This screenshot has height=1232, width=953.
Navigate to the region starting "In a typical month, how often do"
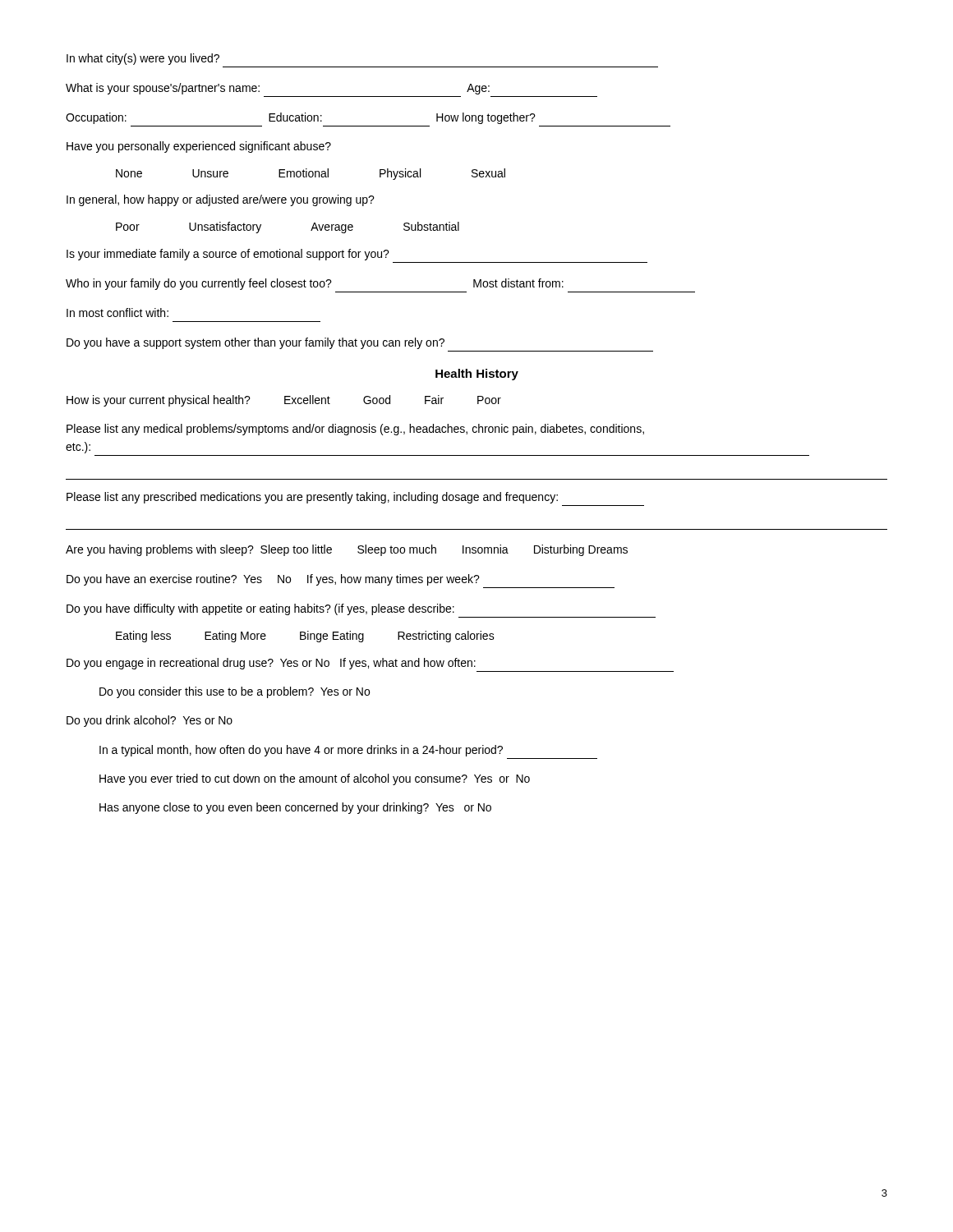pyautogui.click(x=348, y=750)
